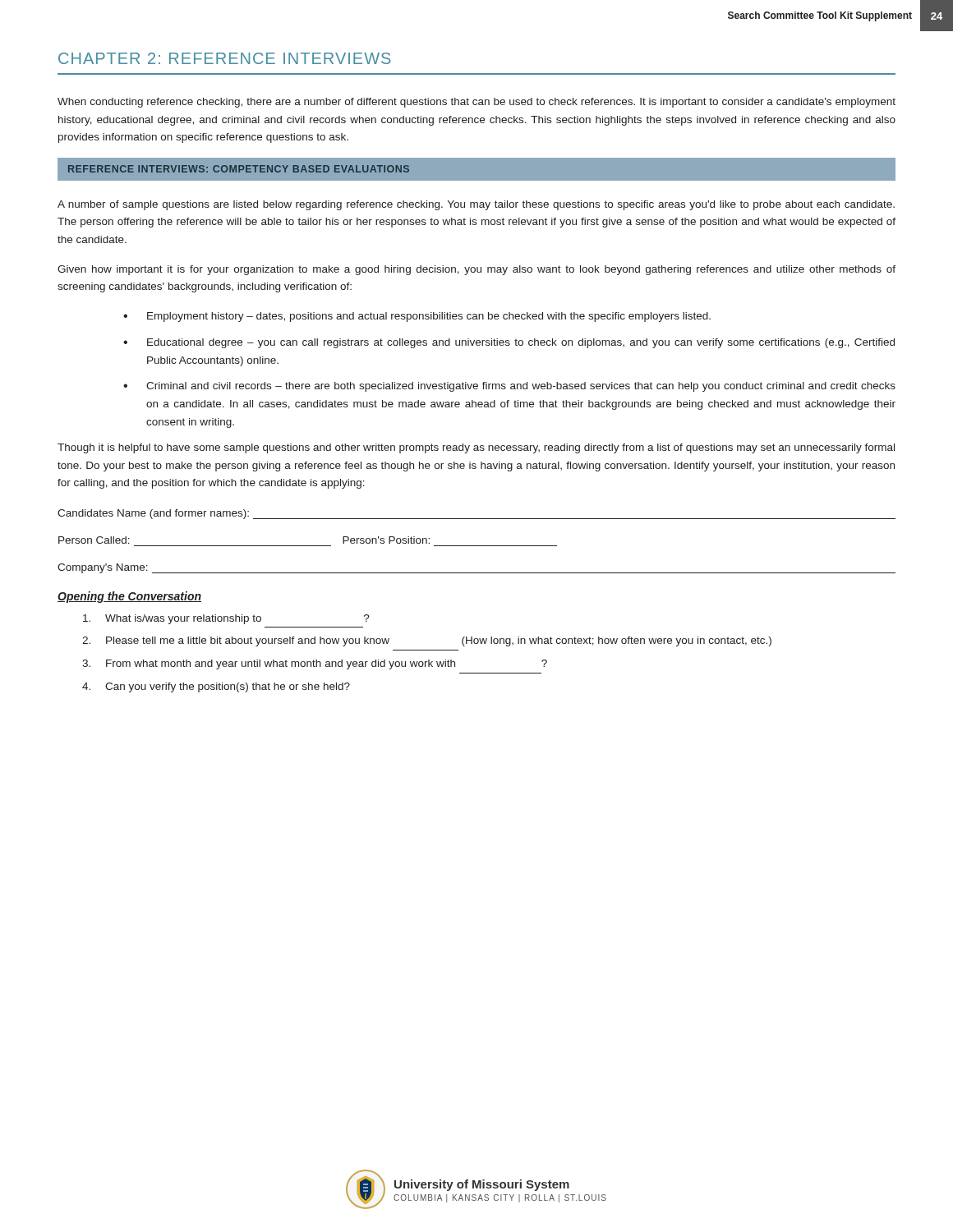The width and height of the screenshot is (953, 1232).
Task: Where does it say "What is/was your relationship to ?"?
Action: coord(226,619)
